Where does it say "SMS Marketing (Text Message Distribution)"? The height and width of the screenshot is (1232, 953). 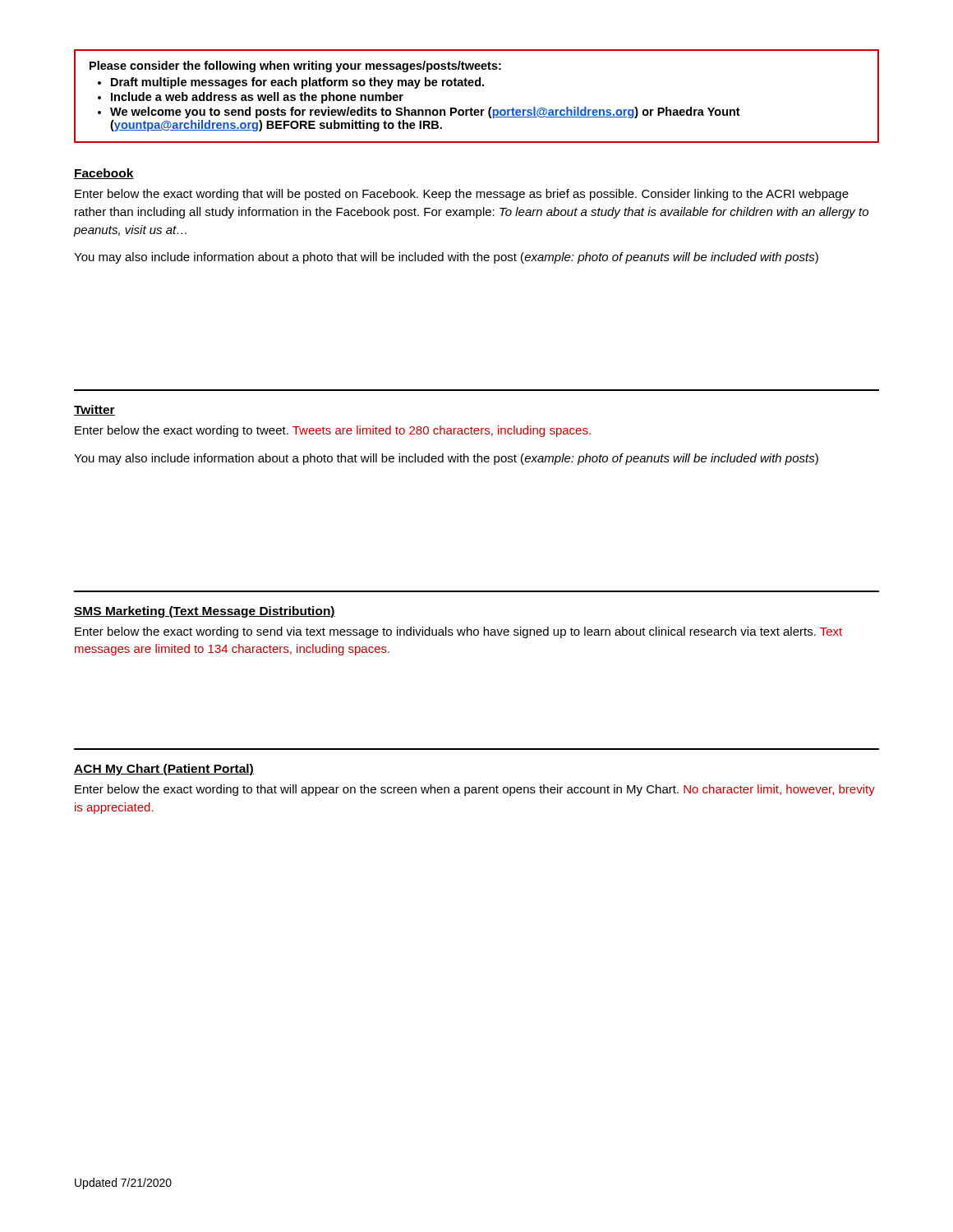[x=204, y=610]
